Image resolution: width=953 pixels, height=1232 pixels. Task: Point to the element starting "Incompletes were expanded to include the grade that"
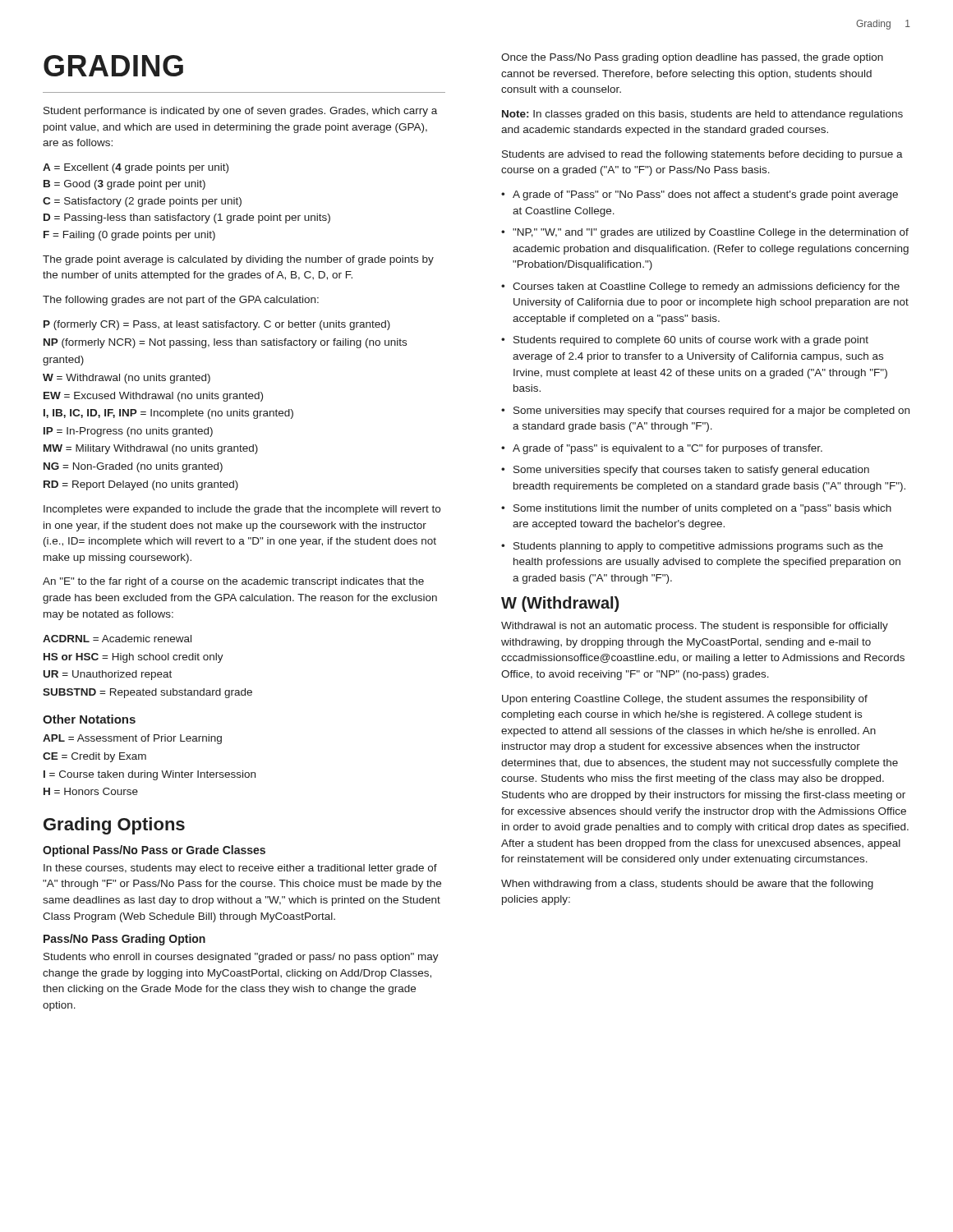coord(244,533)
